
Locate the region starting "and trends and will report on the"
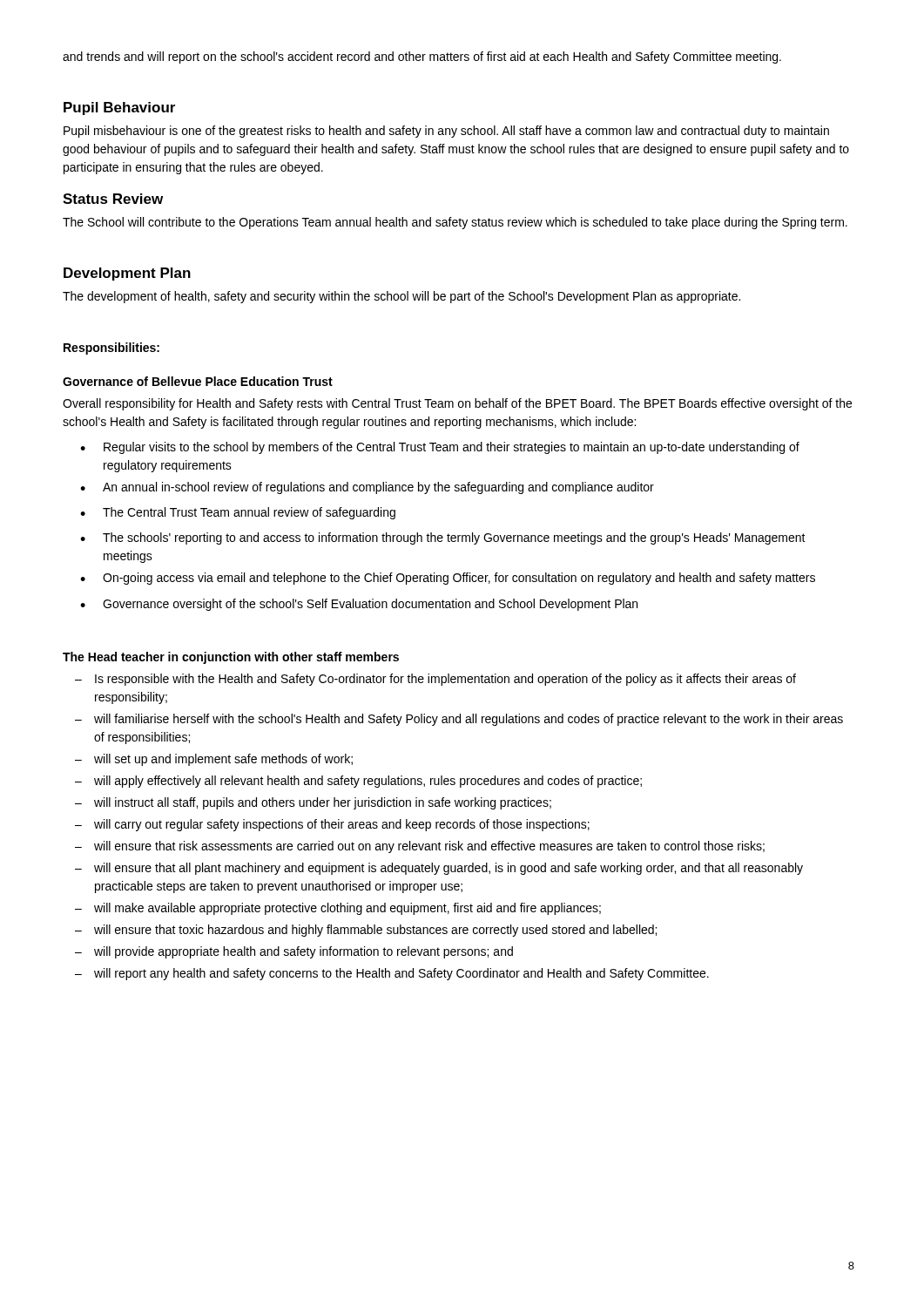point(422,57)
